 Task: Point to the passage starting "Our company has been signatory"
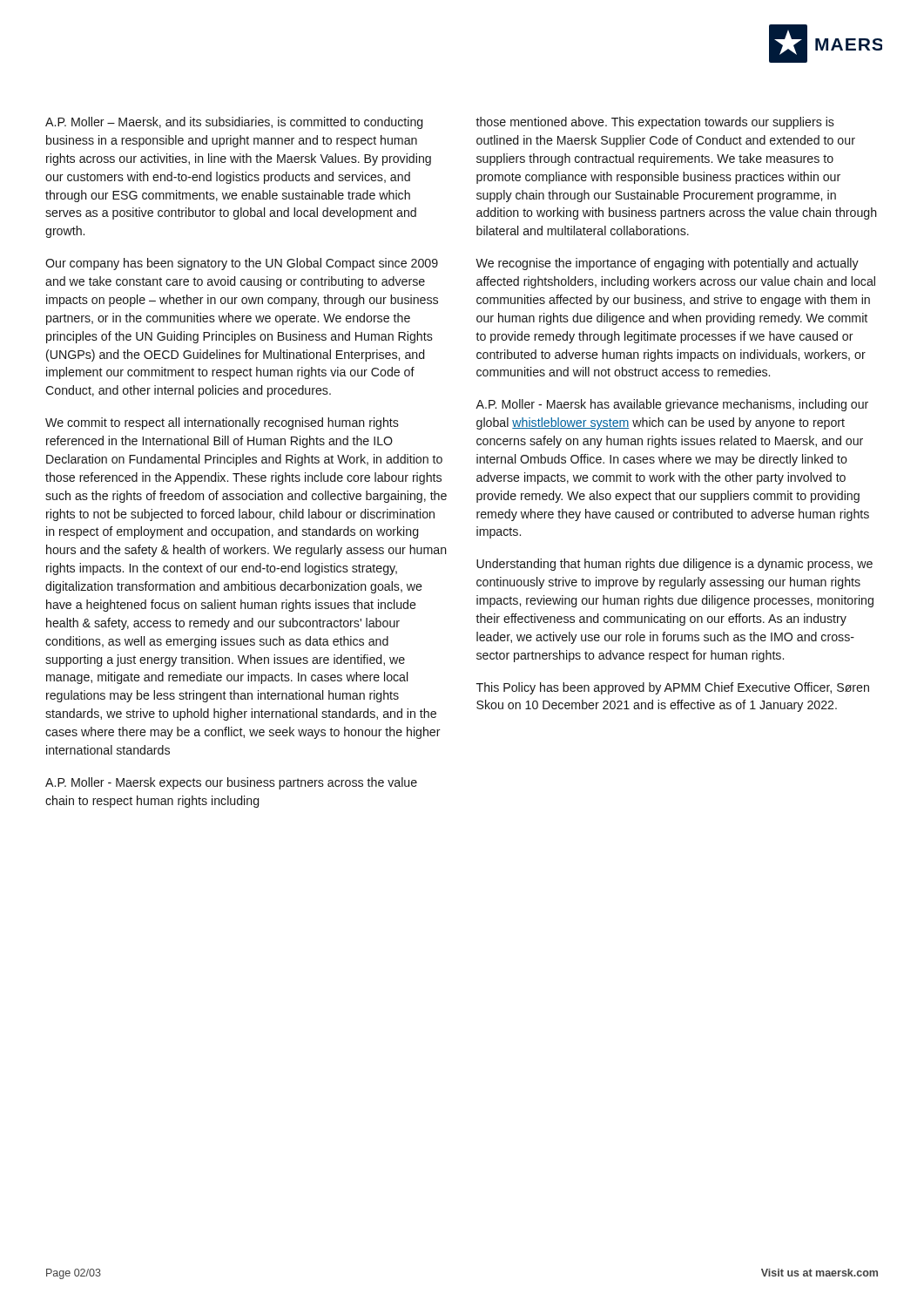(x=247, y=327)
